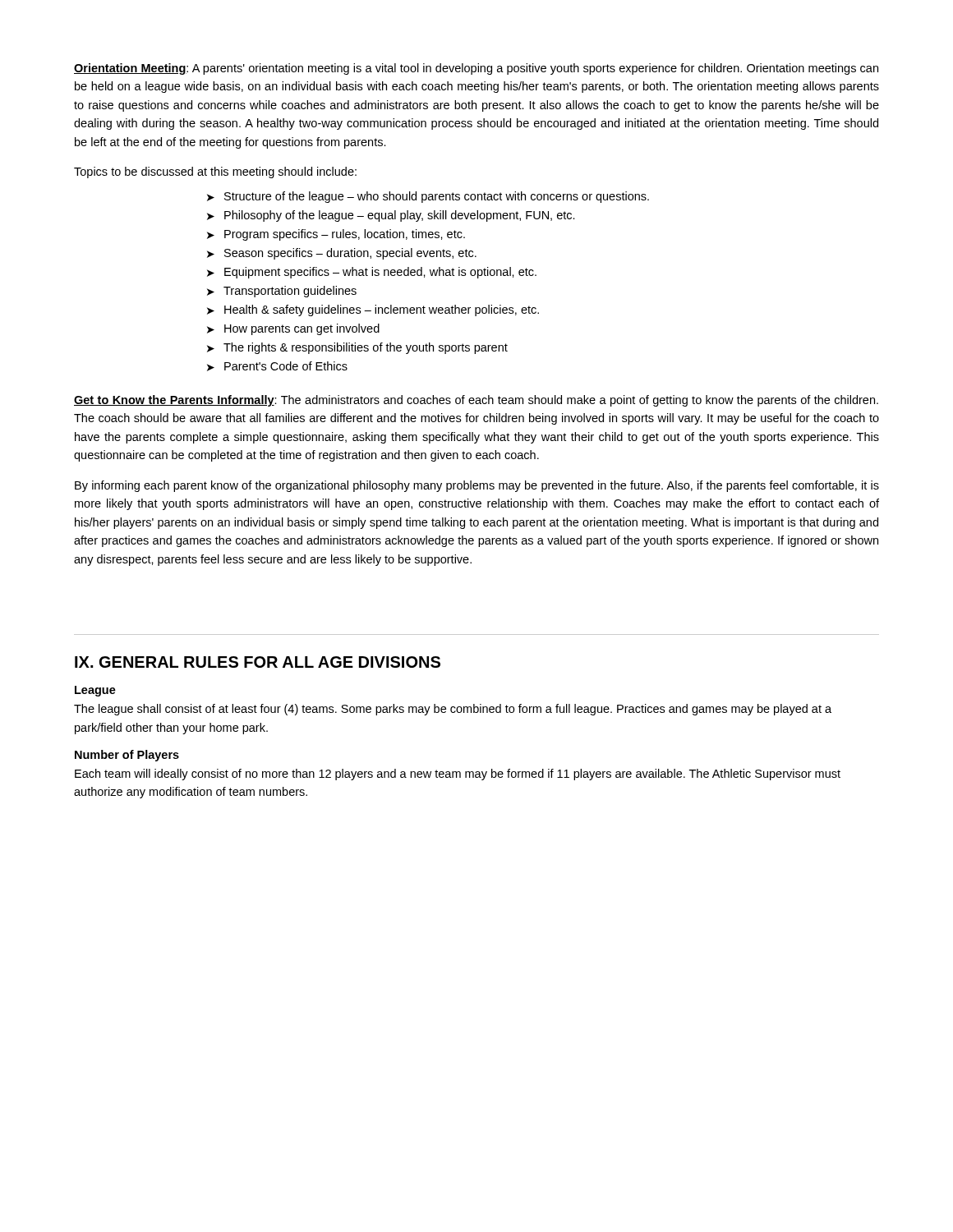Select the passage starting "➤ Transportation guidelines"

[282, 292]
